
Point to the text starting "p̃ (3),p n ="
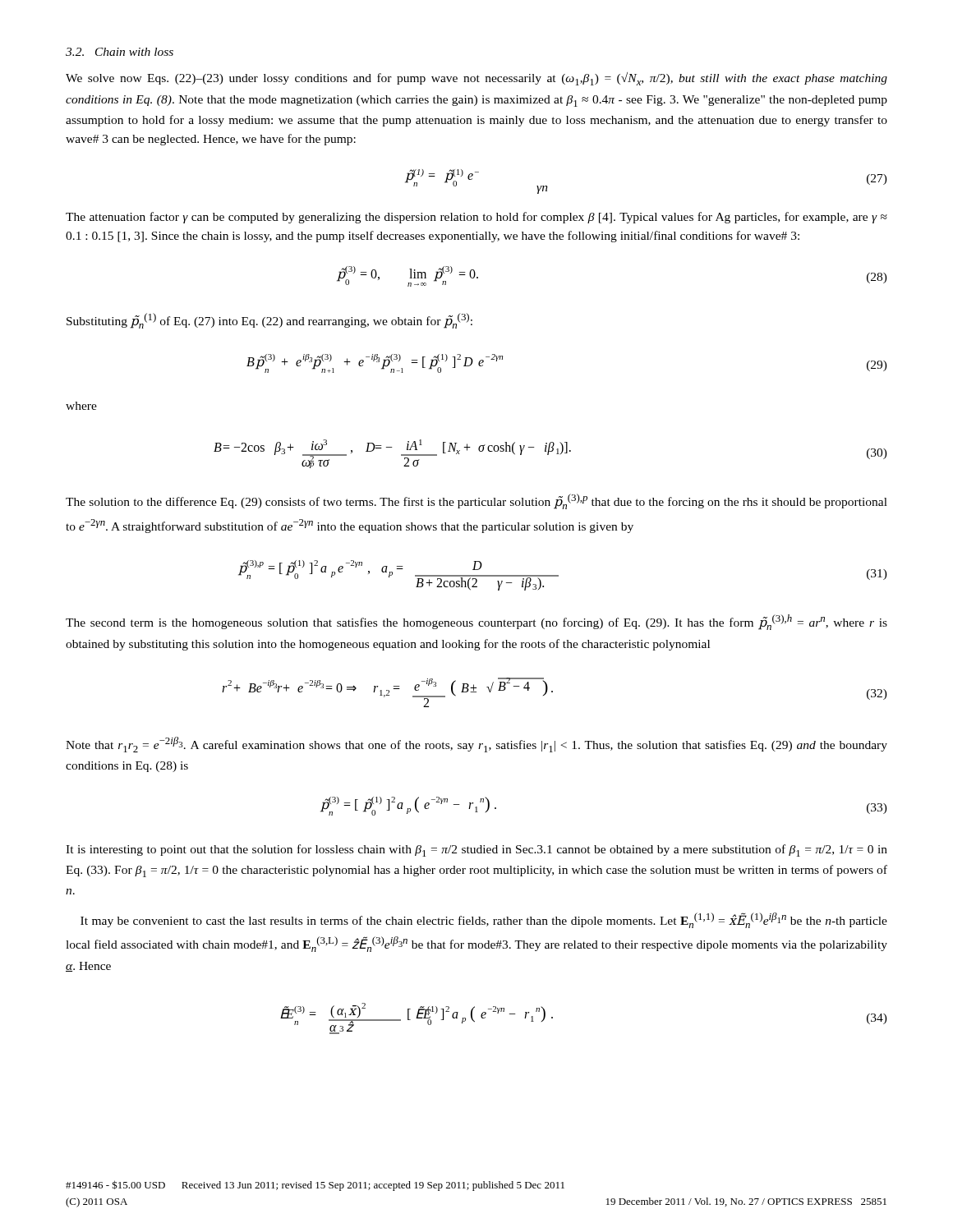point(563,573)
